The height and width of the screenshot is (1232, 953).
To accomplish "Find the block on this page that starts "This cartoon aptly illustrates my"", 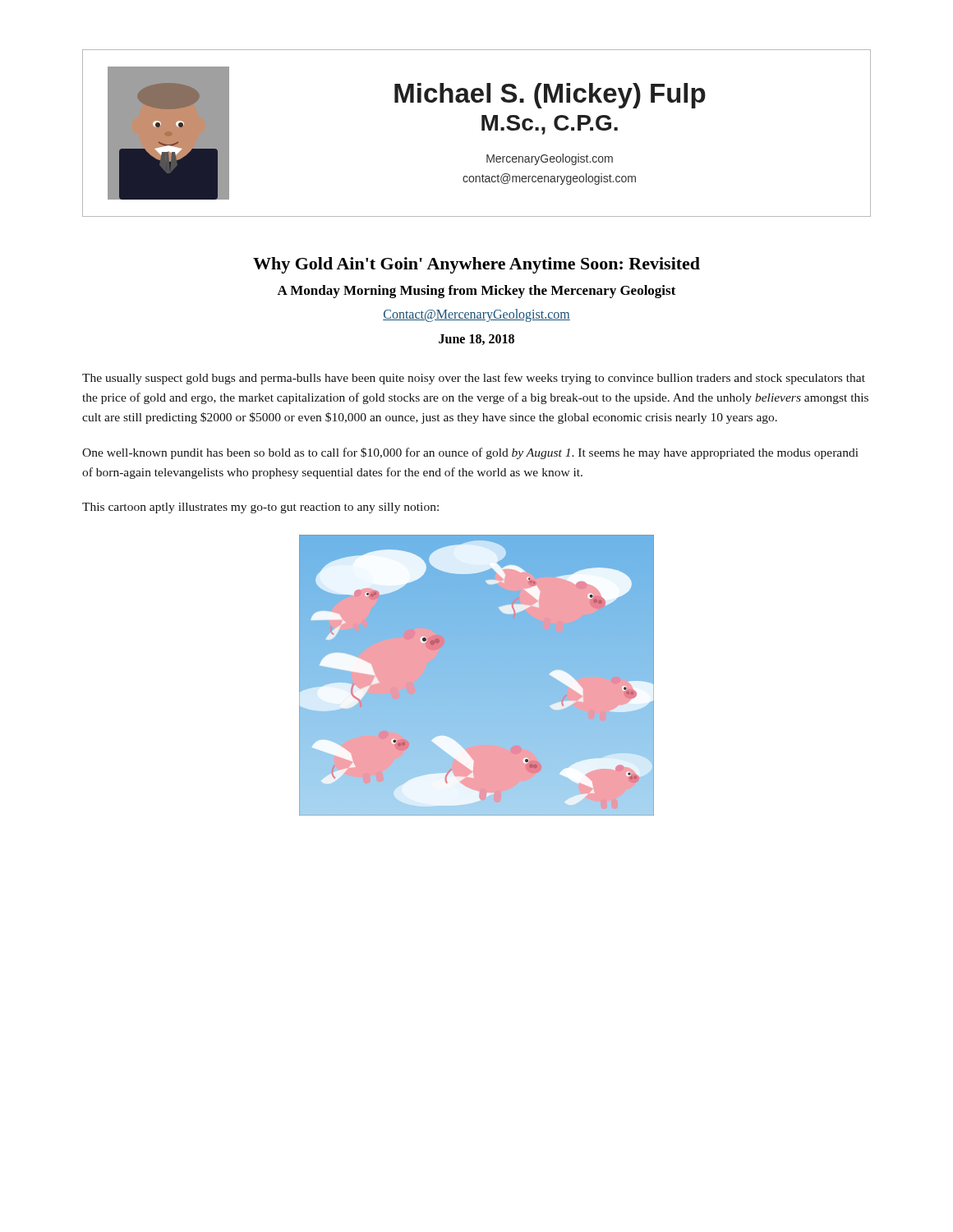I will pyautogui.click(x=261, y=506).
